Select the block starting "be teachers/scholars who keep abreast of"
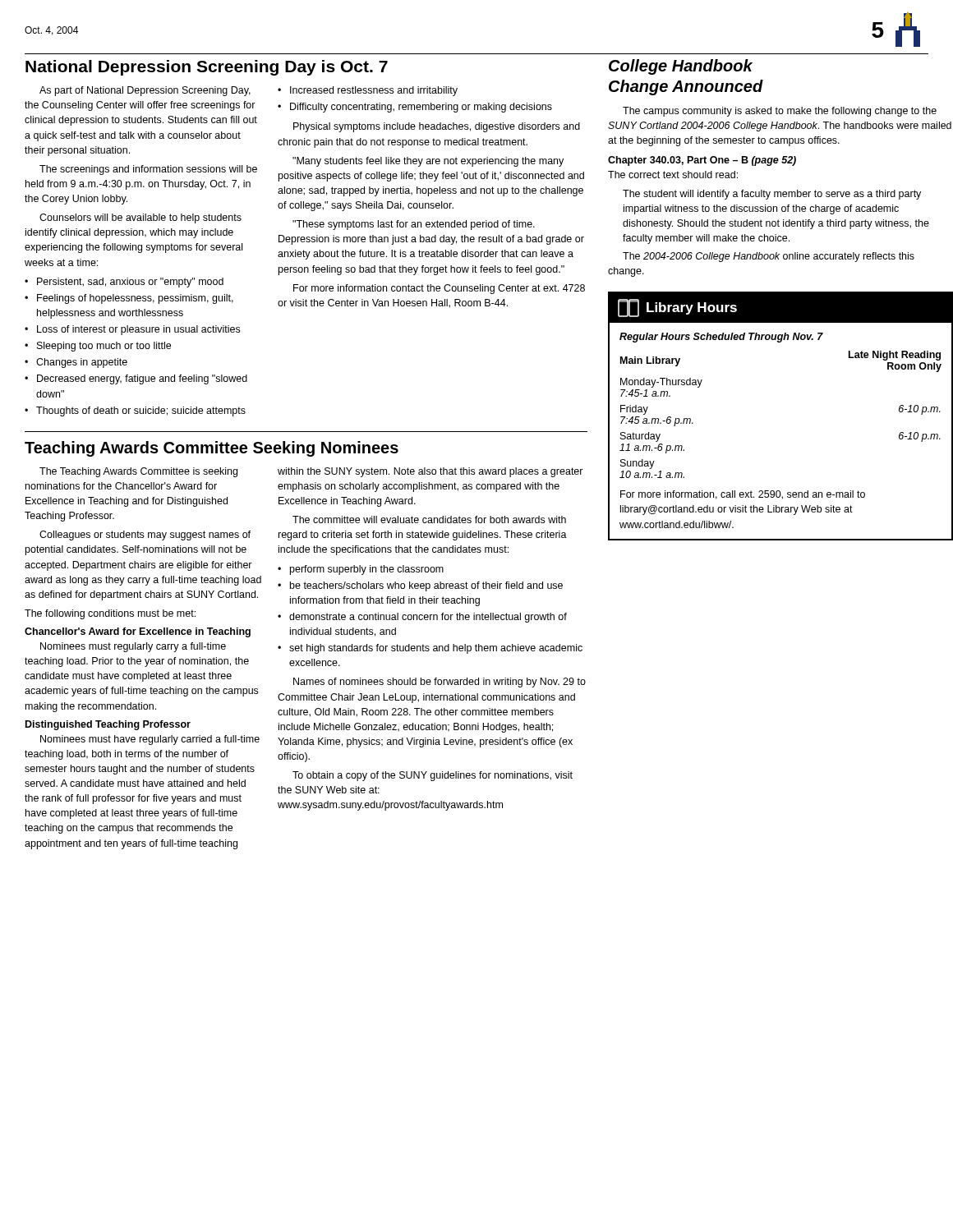 426,593
